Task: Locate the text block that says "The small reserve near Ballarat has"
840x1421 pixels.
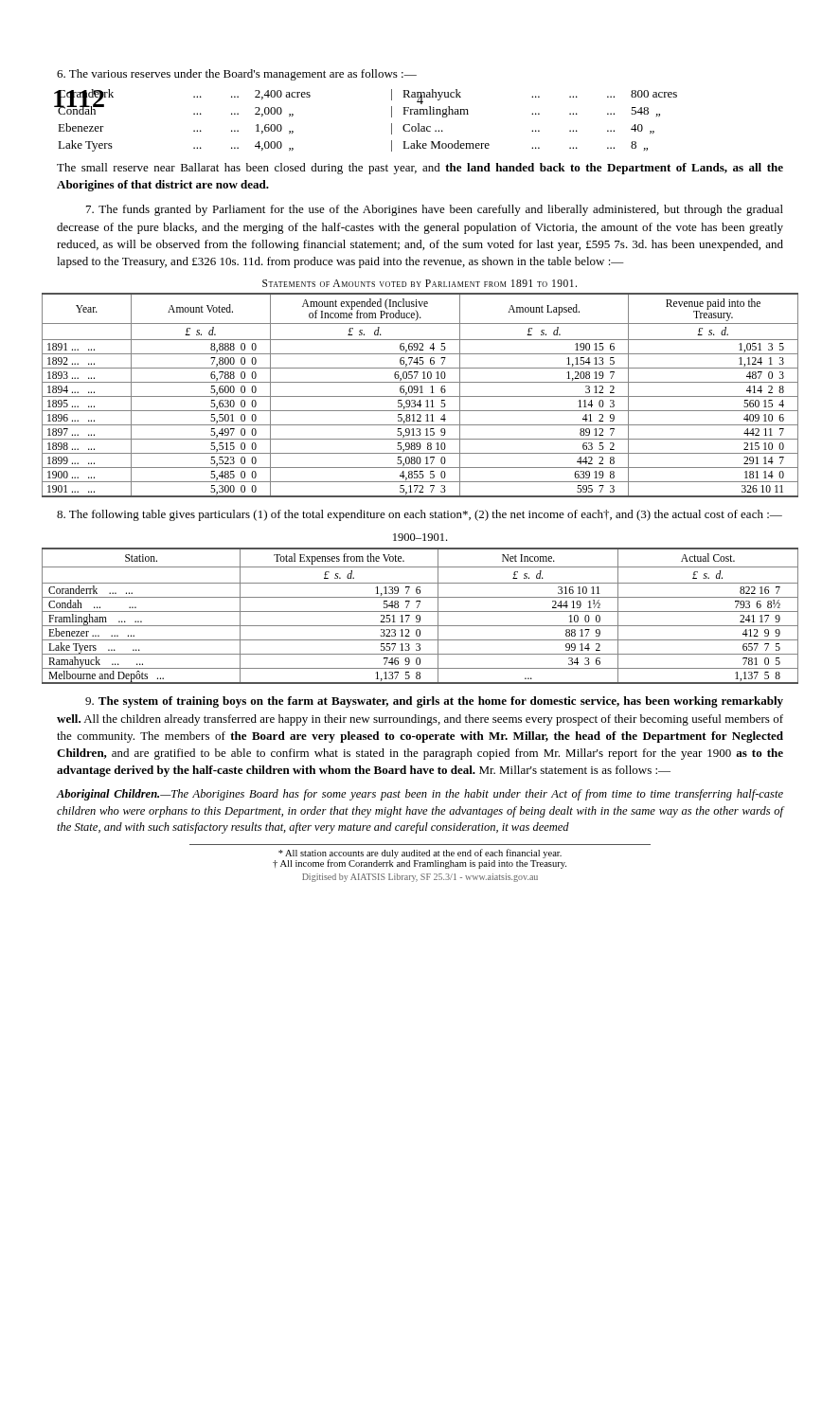Action: tap(420, 176)
